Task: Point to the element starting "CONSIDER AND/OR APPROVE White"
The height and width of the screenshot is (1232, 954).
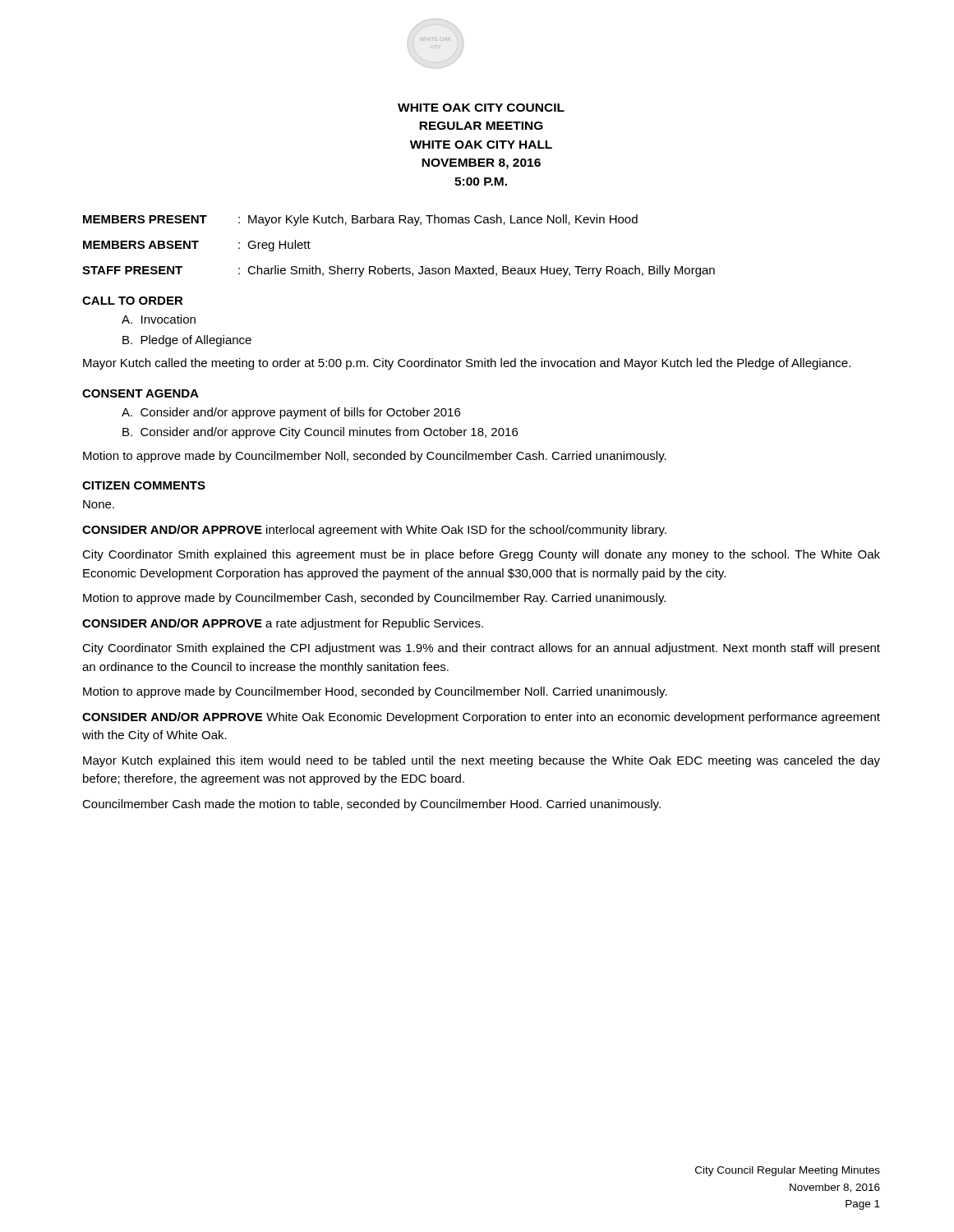Action: point(481,726)
